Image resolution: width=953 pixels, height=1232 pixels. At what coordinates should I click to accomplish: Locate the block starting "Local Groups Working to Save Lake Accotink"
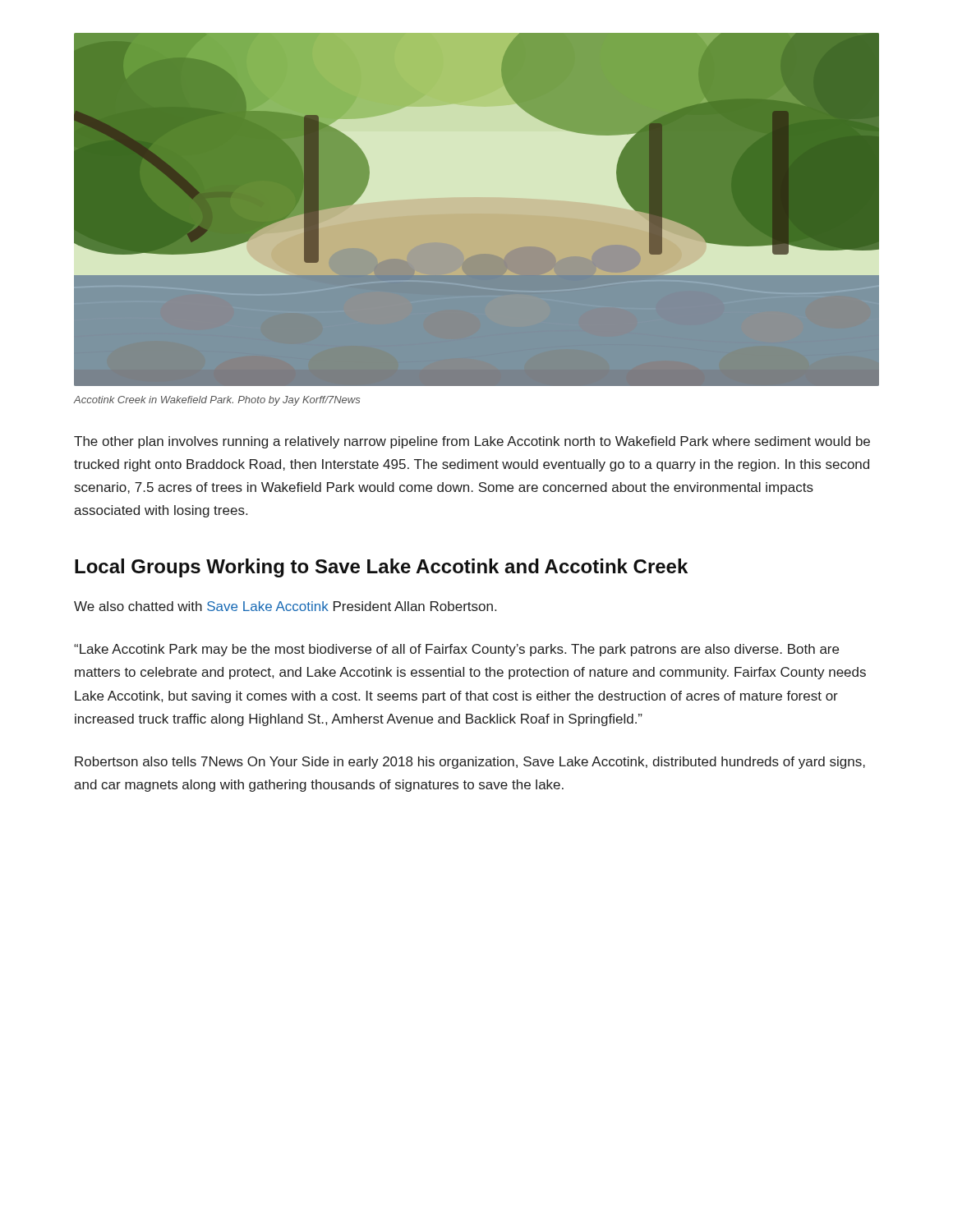pos(381,566)
